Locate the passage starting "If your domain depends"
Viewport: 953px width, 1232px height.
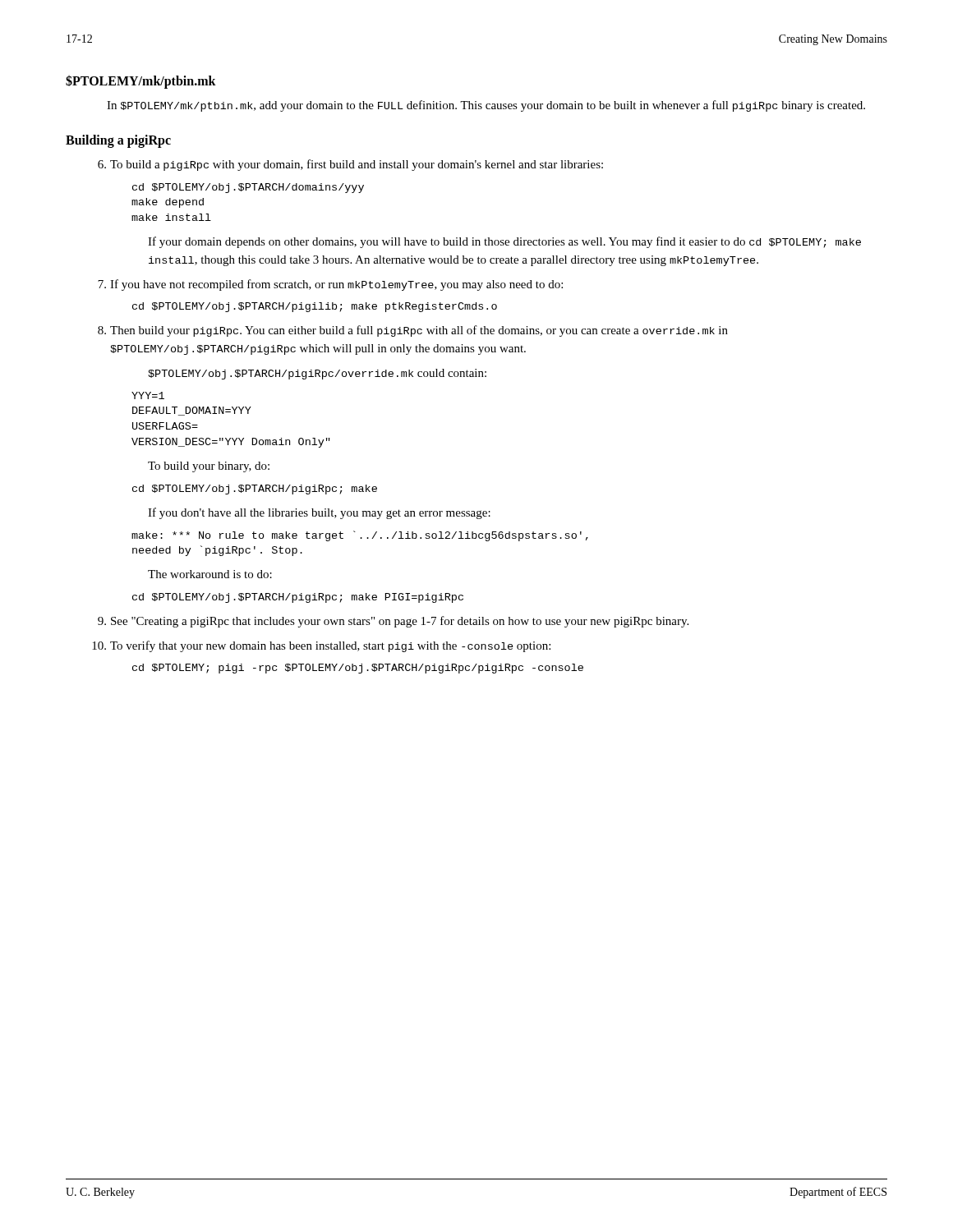[505, 251]
